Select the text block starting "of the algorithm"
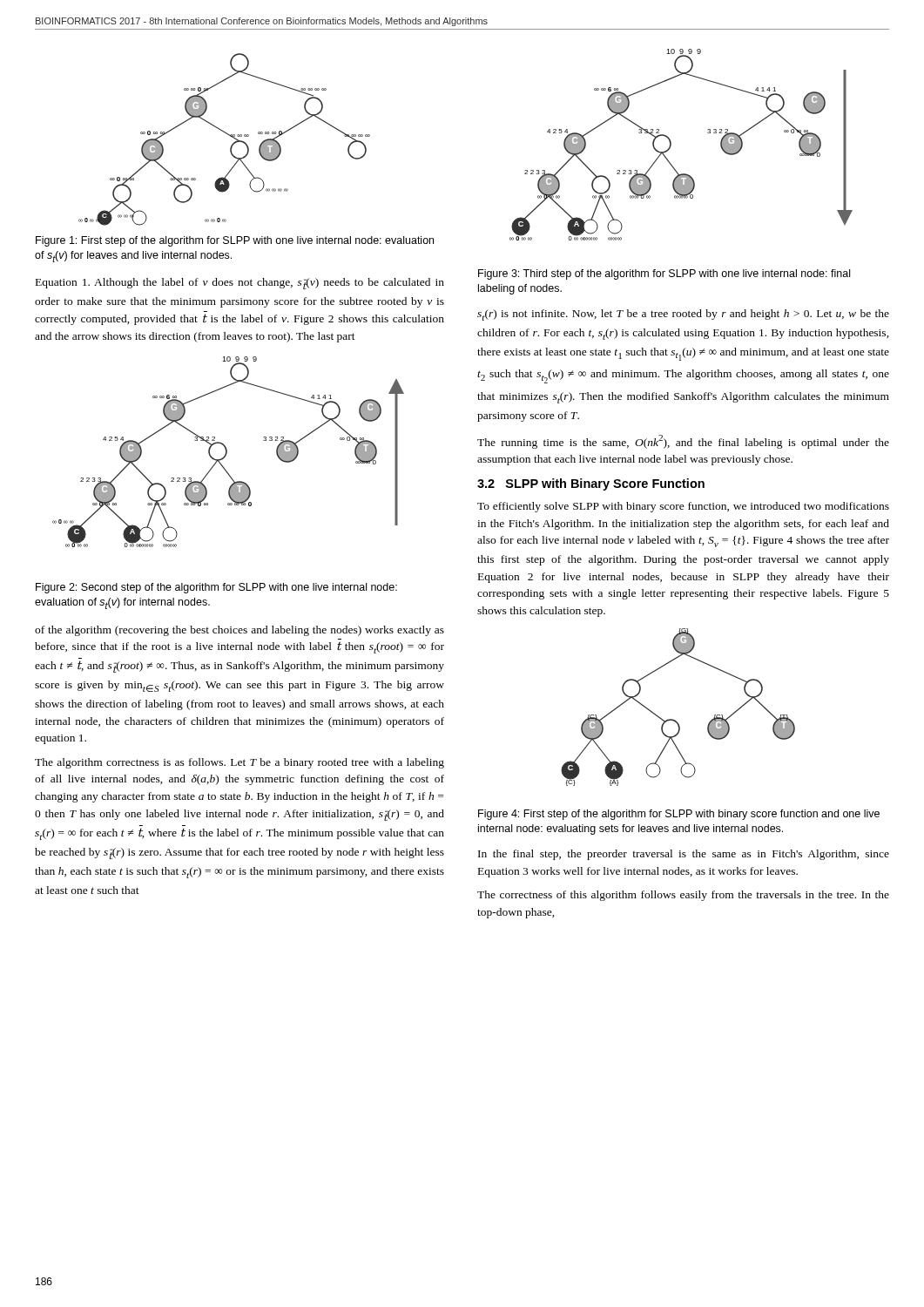The height and width of the screenshot is (1307, 924). click(240, 683)
